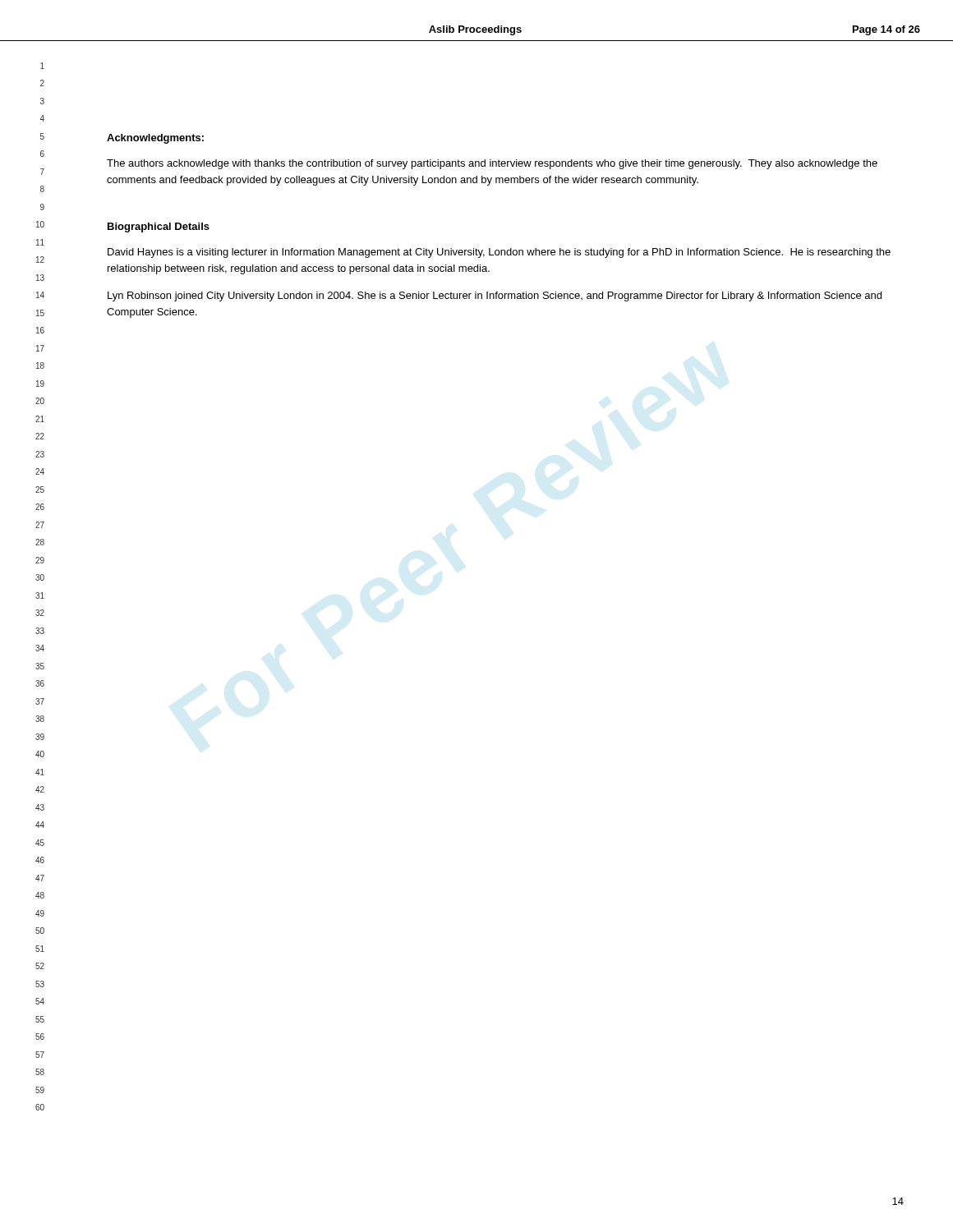Locate the element starting "Lyn Robinson joined City"
This screenshot has height=1232, width=953.
click(495, 303)
